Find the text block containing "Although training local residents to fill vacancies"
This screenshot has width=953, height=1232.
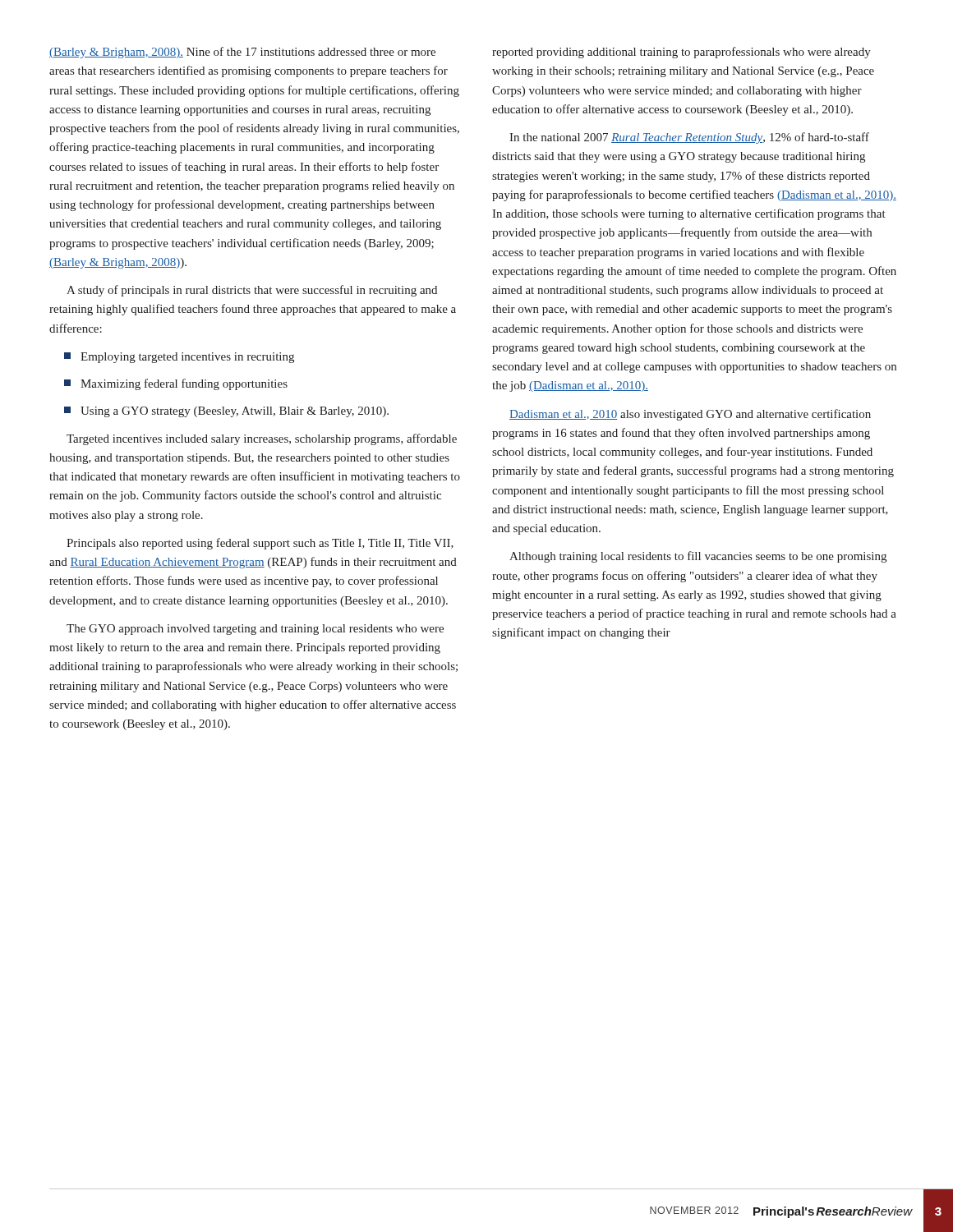698,595
